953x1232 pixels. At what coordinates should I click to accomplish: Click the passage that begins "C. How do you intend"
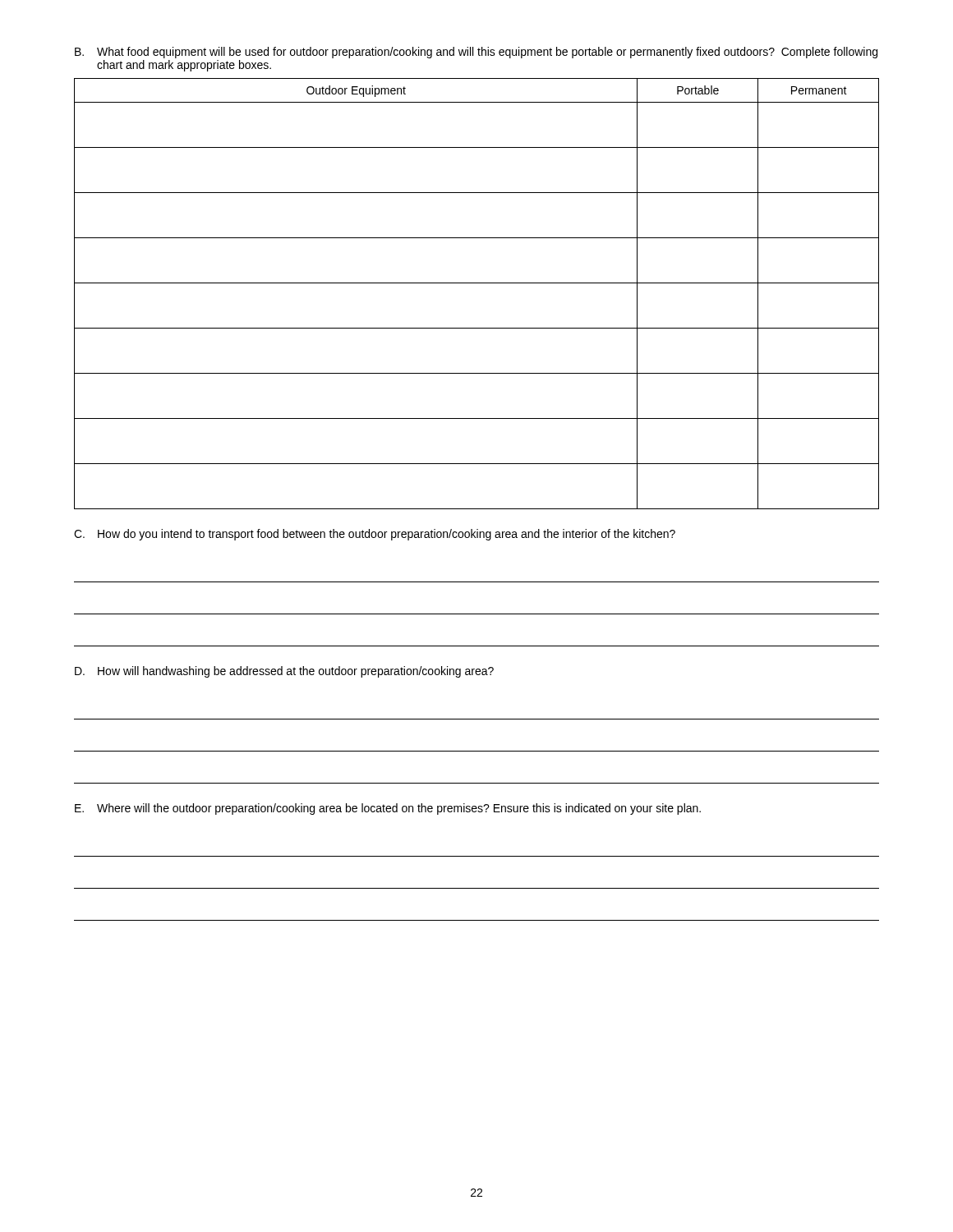(x=375, y=534)
